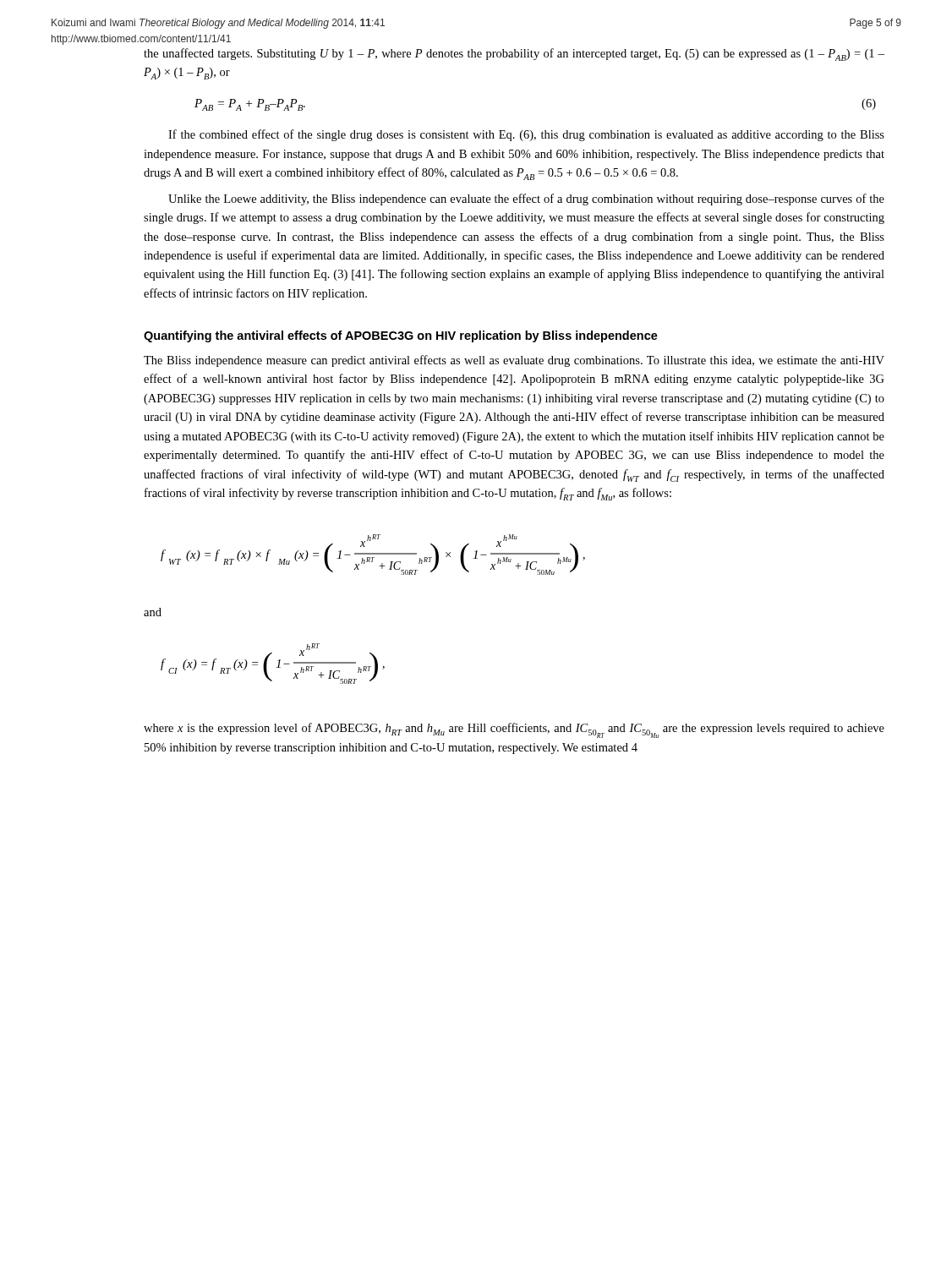Click the passage that begins "the unaffected targets. Substituting U"

coord(514,64)
